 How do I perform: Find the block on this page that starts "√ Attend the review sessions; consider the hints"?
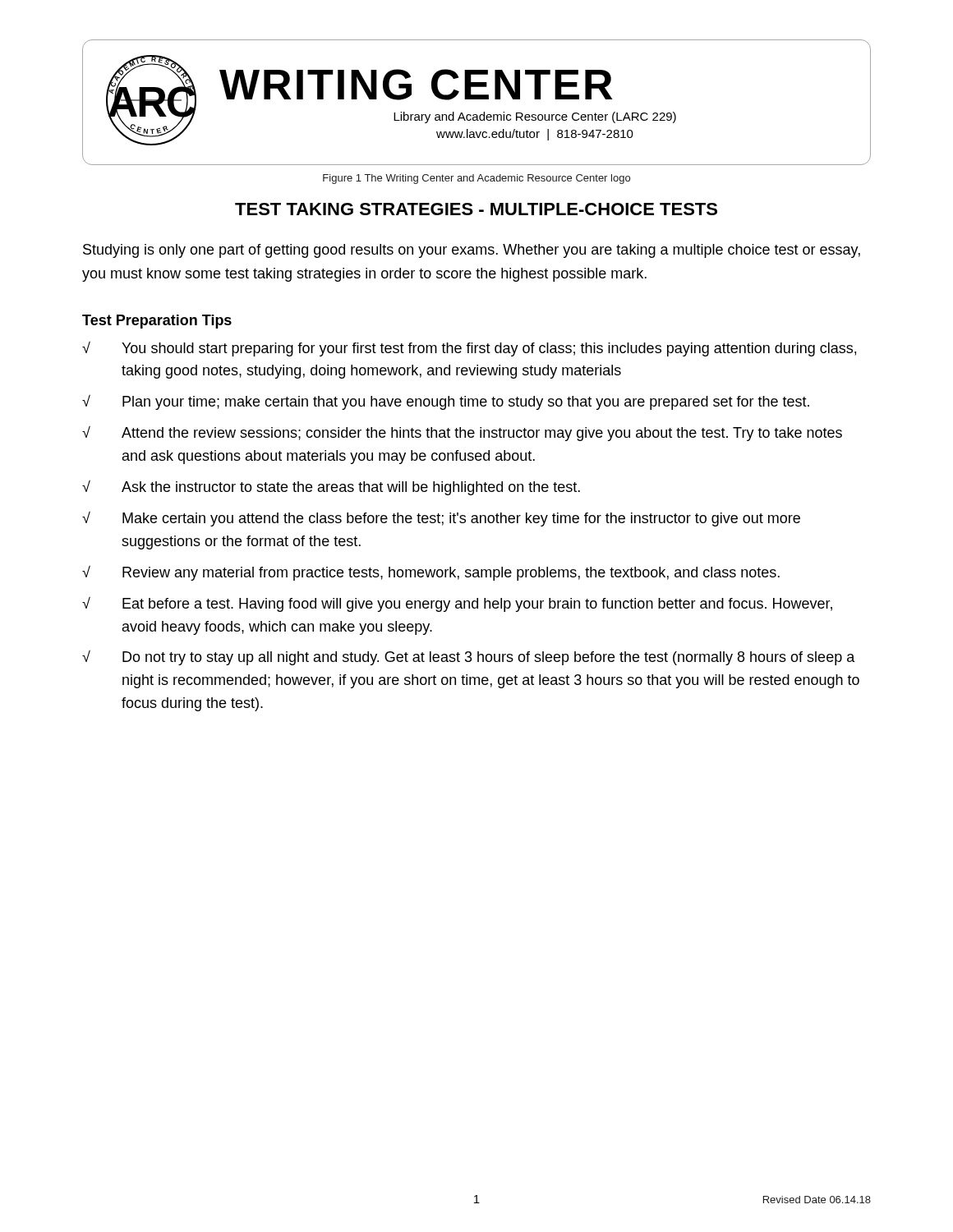(476, 445)
